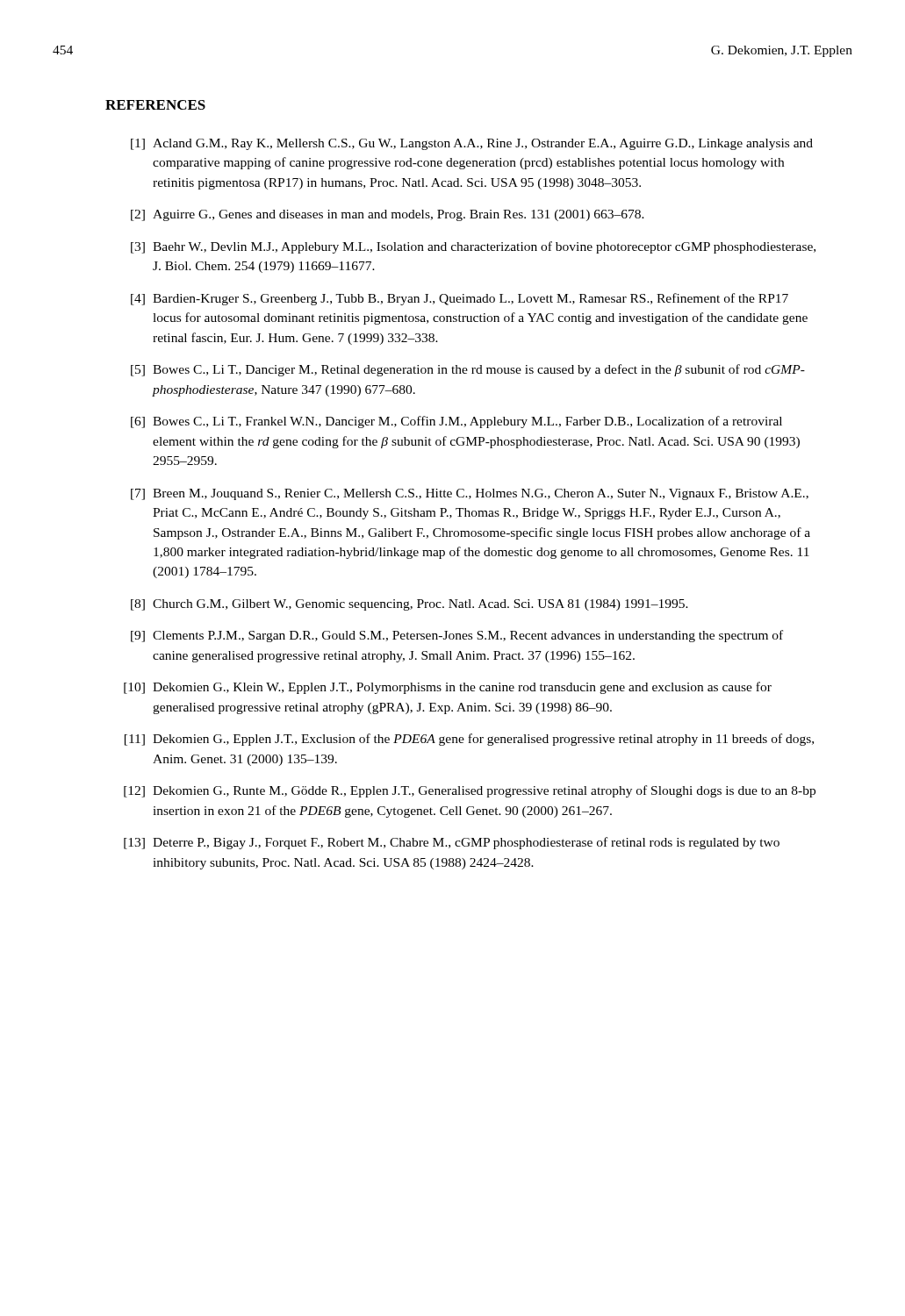This screenshot has width=905, height=1316.
Task: Where is the passage that starts "[6] Bowes C., Li"?
Action: click(x=461, y=441)
